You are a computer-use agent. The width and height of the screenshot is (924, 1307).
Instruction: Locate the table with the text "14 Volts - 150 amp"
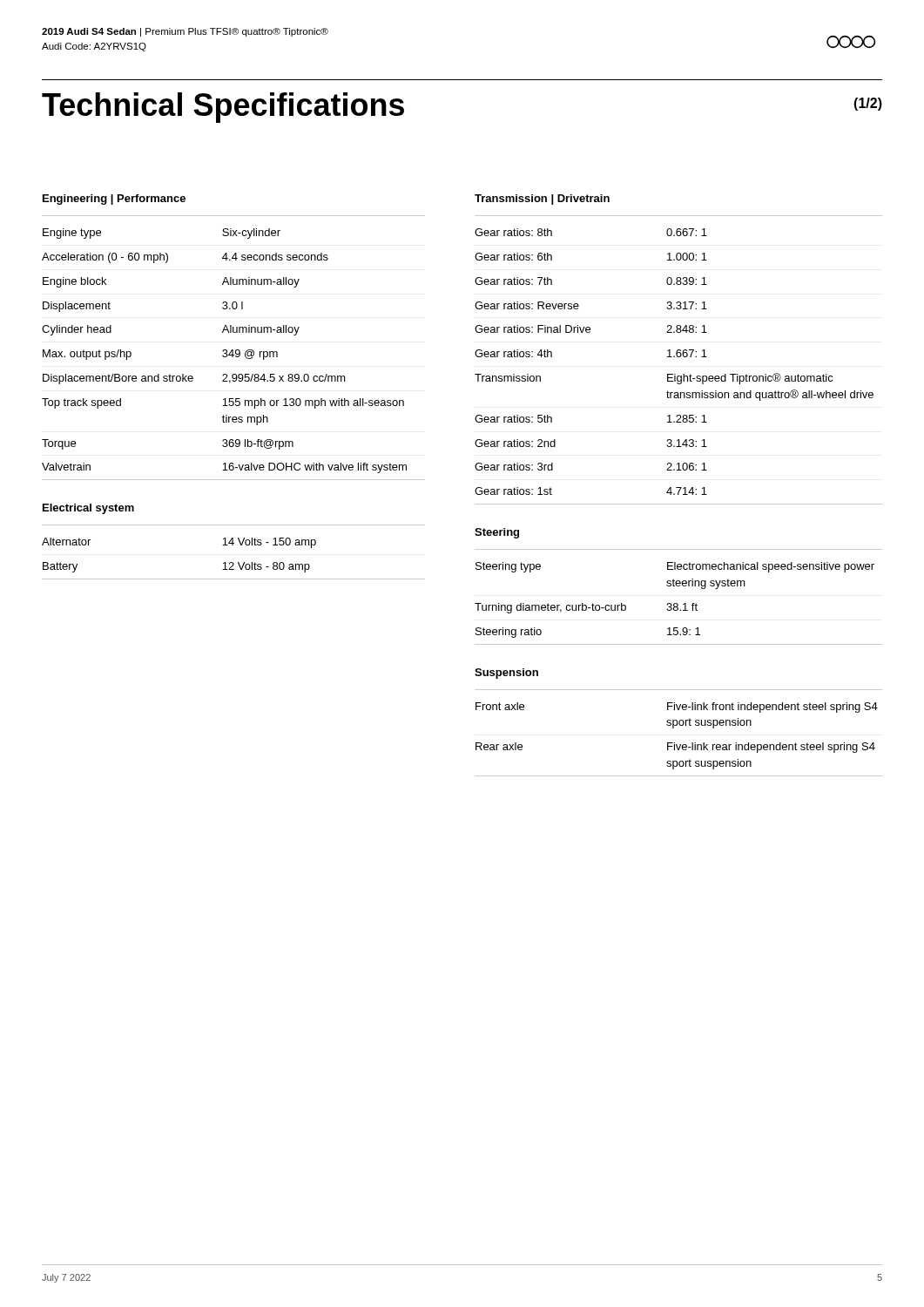tap(233, 555)
